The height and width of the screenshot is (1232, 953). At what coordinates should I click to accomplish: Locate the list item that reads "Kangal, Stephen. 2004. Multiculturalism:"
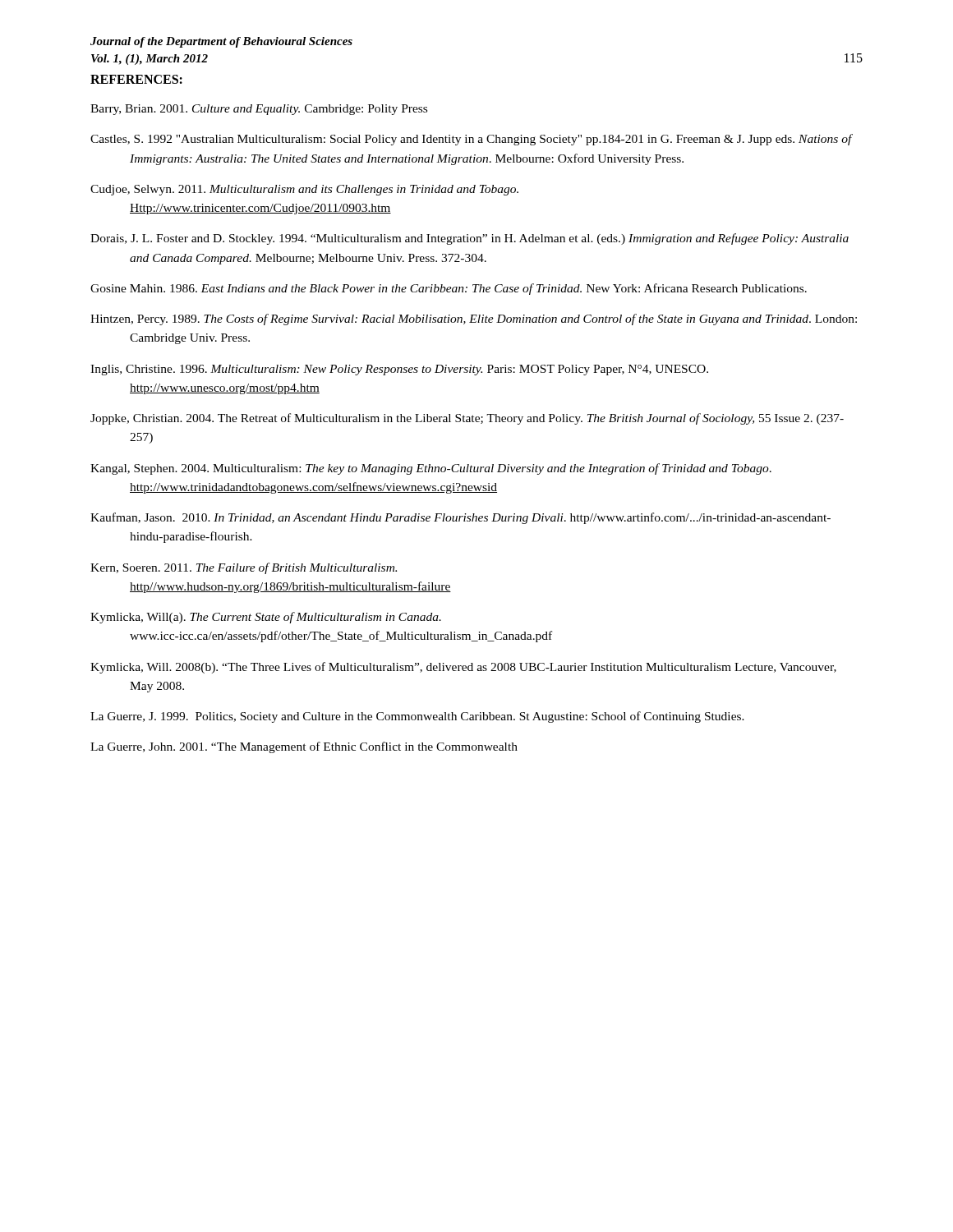pos(431,477)
